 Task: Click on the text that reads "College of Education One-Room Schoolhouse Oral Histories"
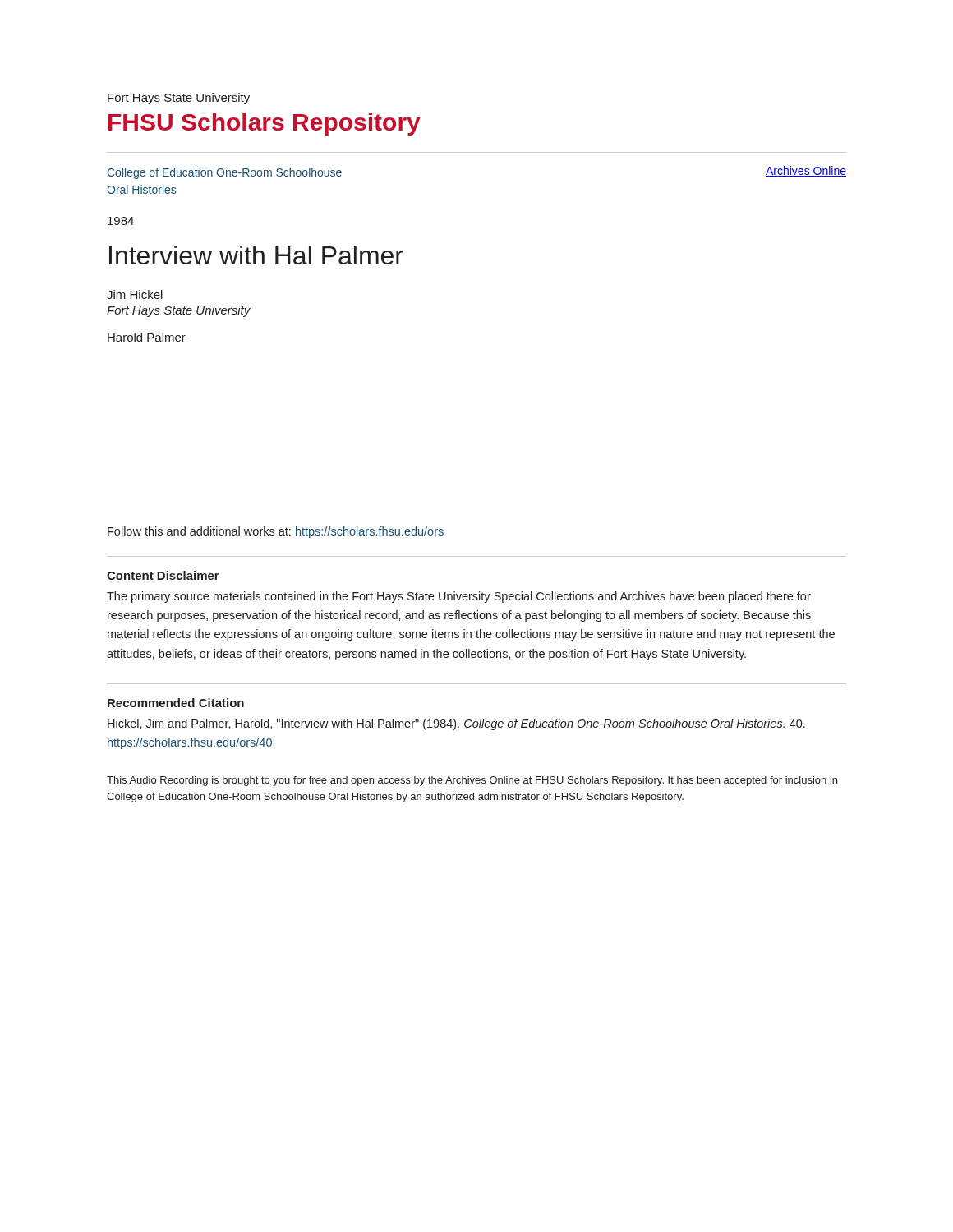click(x=224, y=181)
